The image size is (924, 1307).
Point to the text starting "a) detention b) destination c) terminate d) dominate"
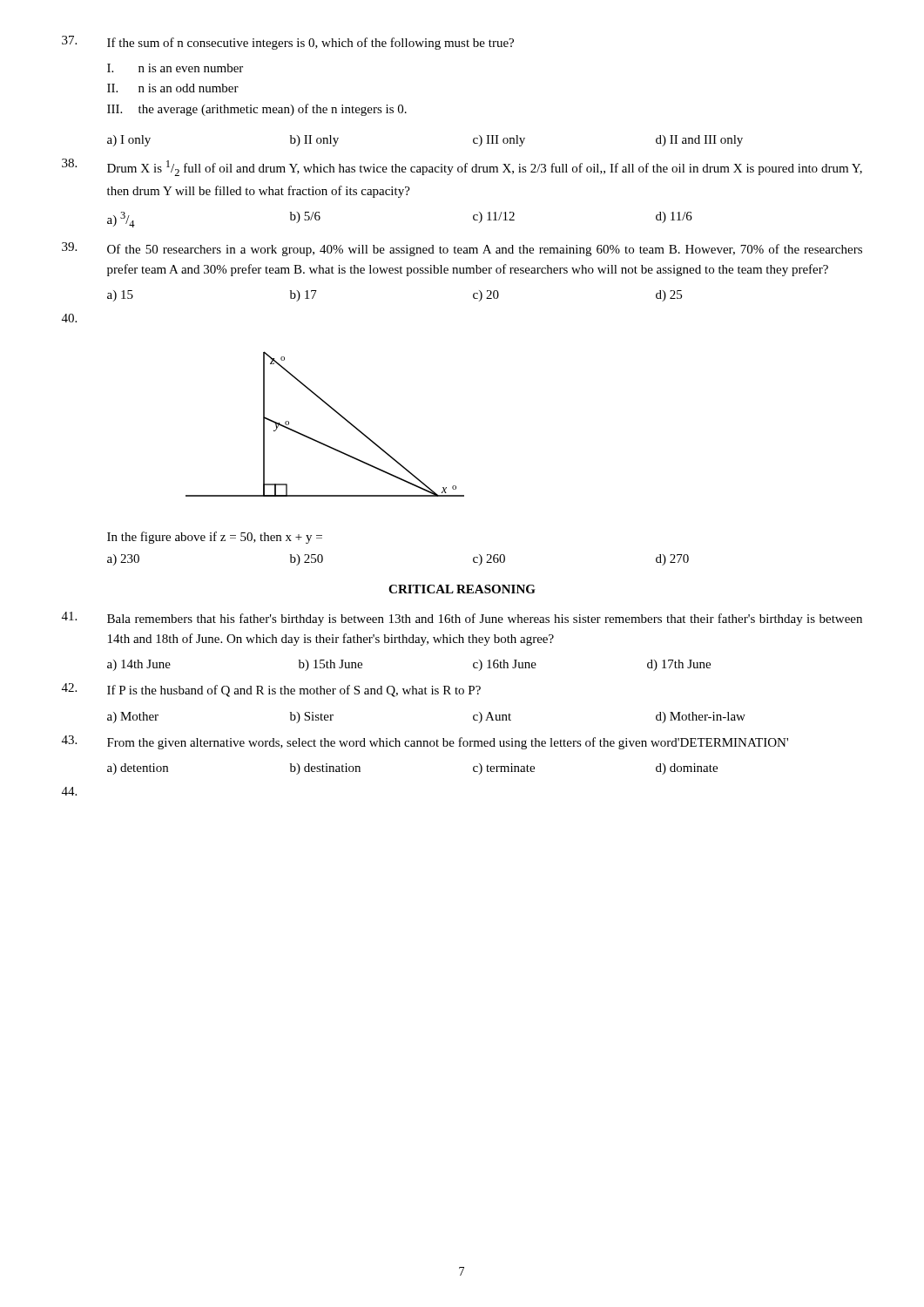tap(472, 768)
